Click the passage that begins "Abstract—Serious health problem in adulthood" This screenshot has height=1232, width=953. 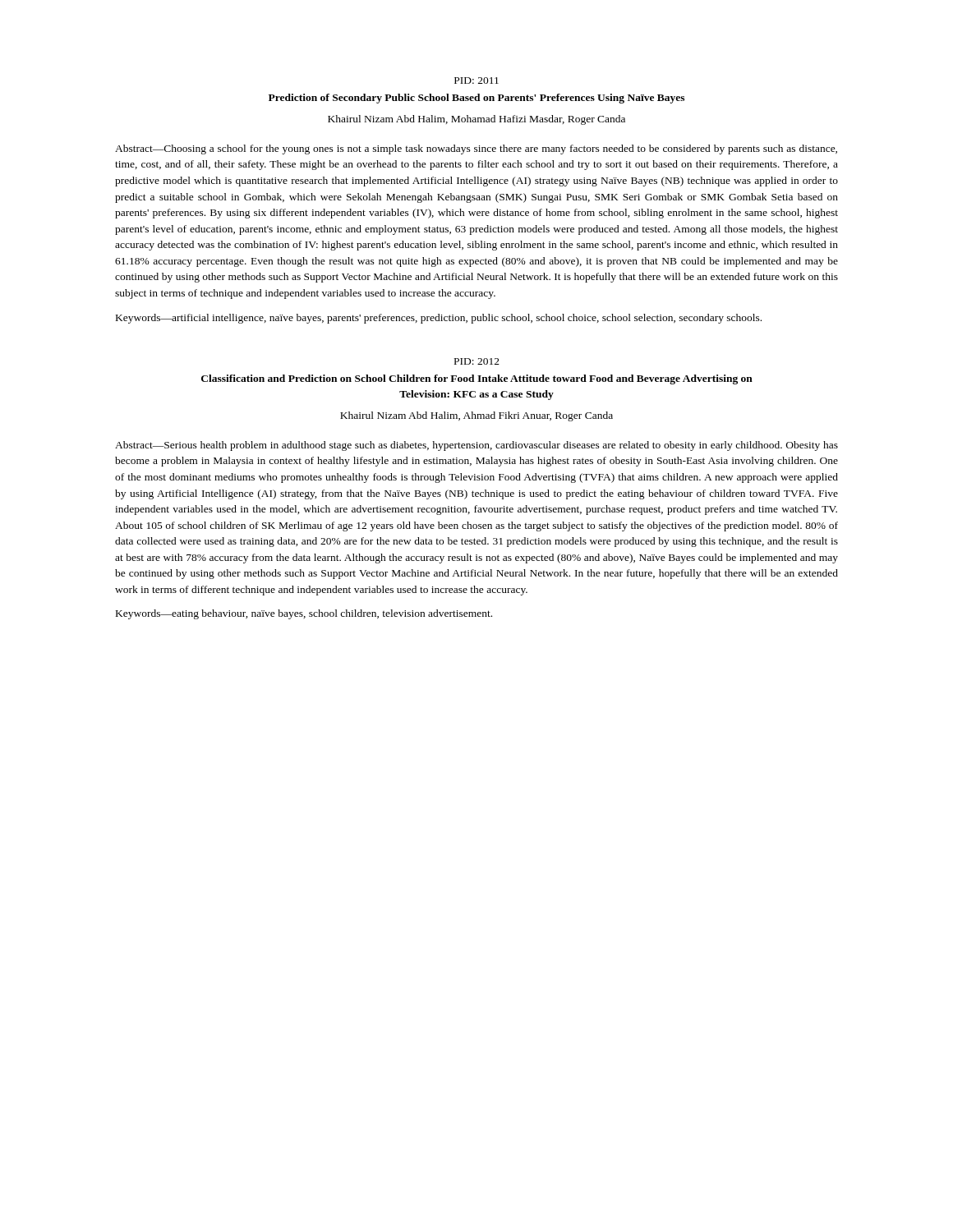point(476,517)
